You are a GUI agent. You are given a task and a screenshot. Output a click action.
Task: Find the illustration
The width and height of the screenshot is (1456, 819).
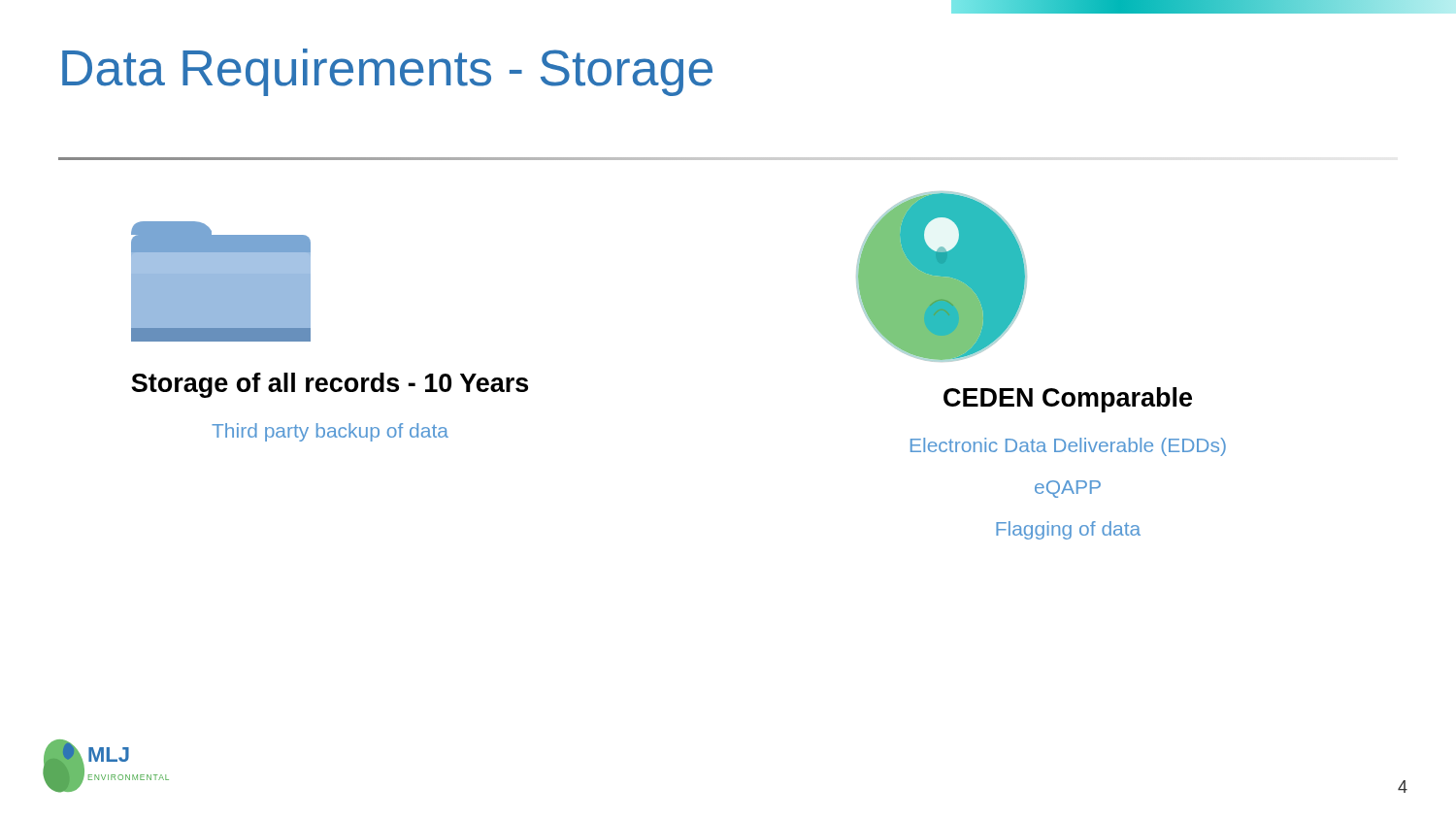point(223,272)
